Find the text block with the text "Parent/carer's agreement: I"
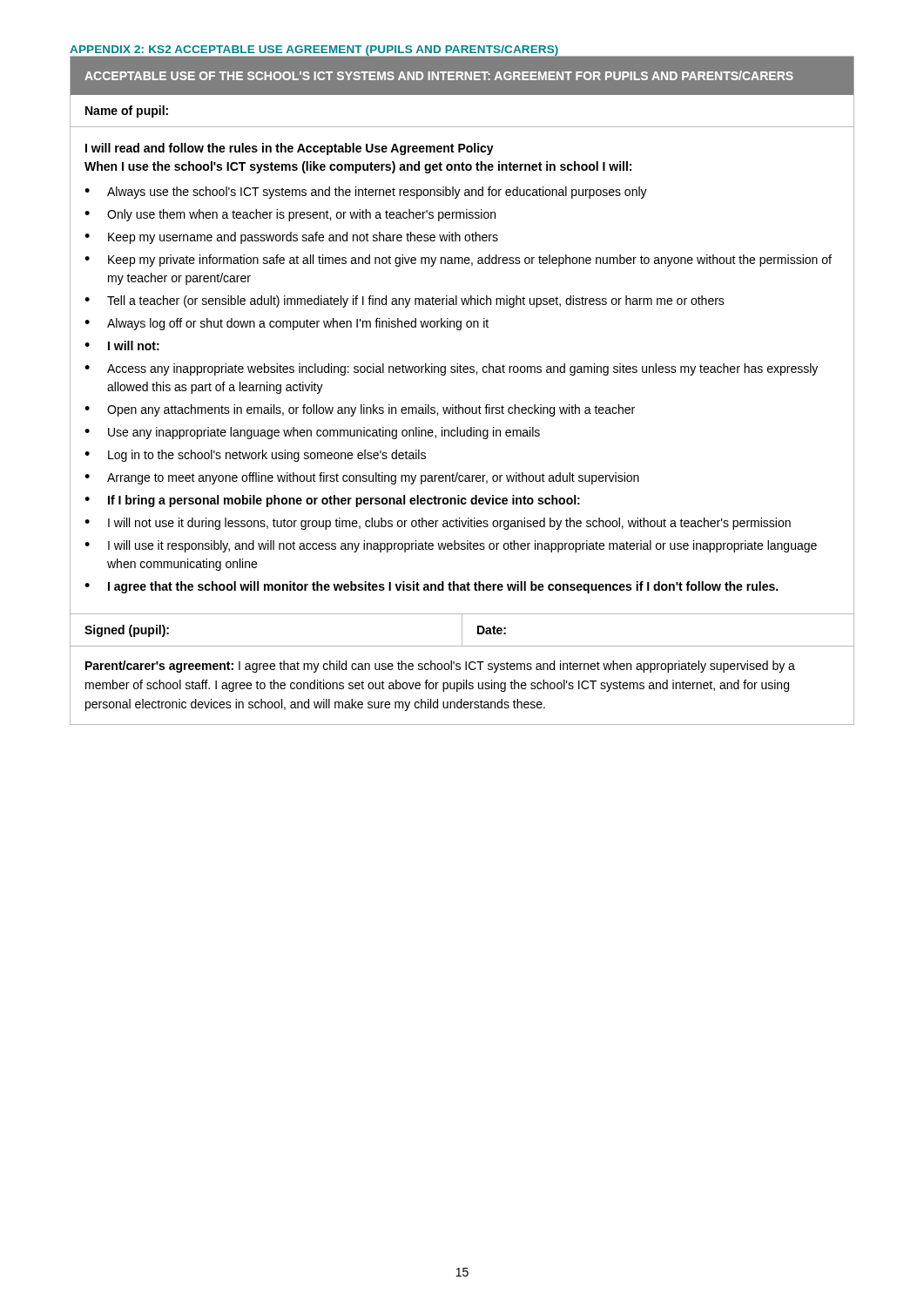Image resolution: width=924 pixels, height=1307 pixels. (x=440, y=685)
